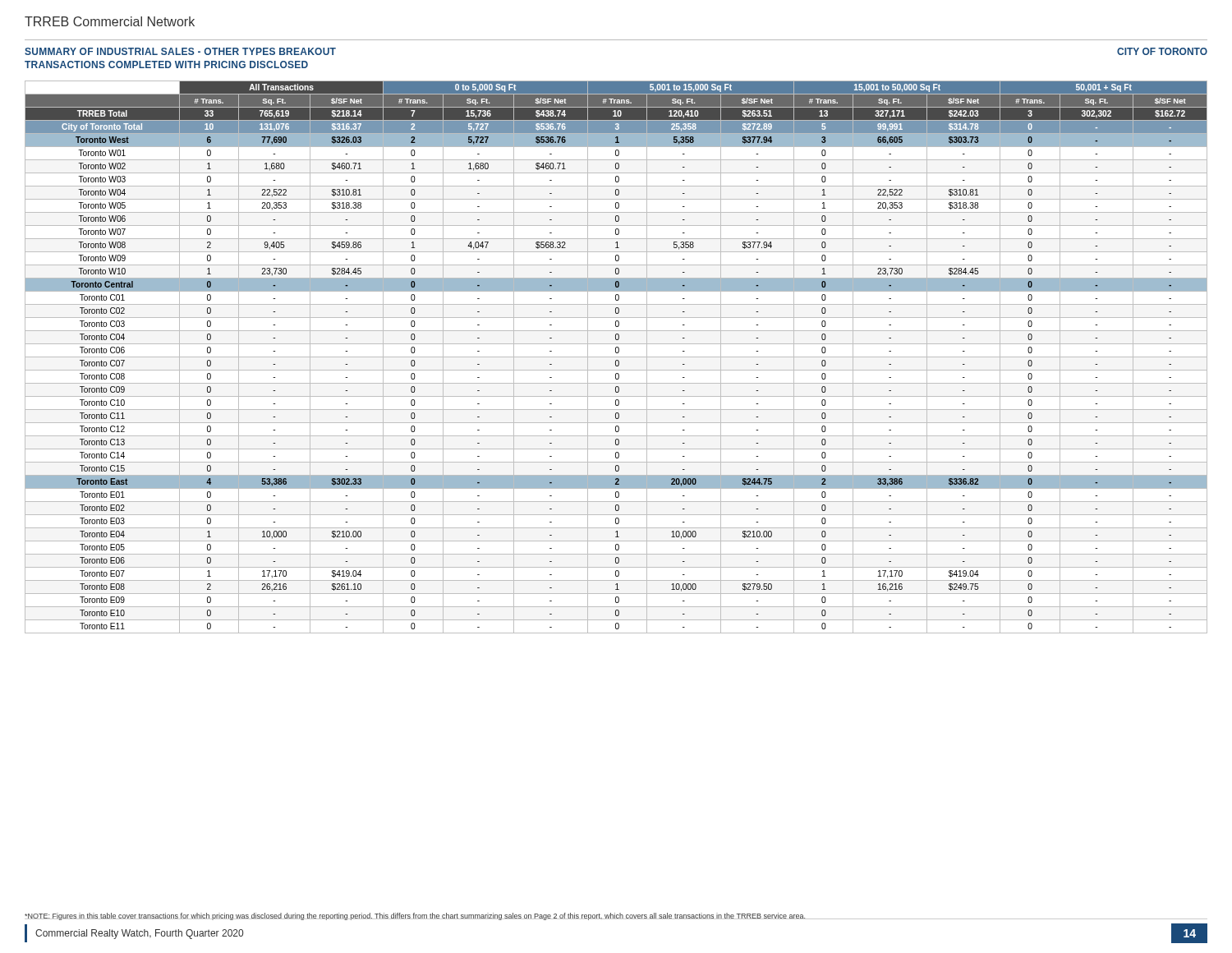1232x953 pixels.
Task: Point to the text starting "SUMMARY OF INDUSTRIAL SALES"
Action: [180, 58]
